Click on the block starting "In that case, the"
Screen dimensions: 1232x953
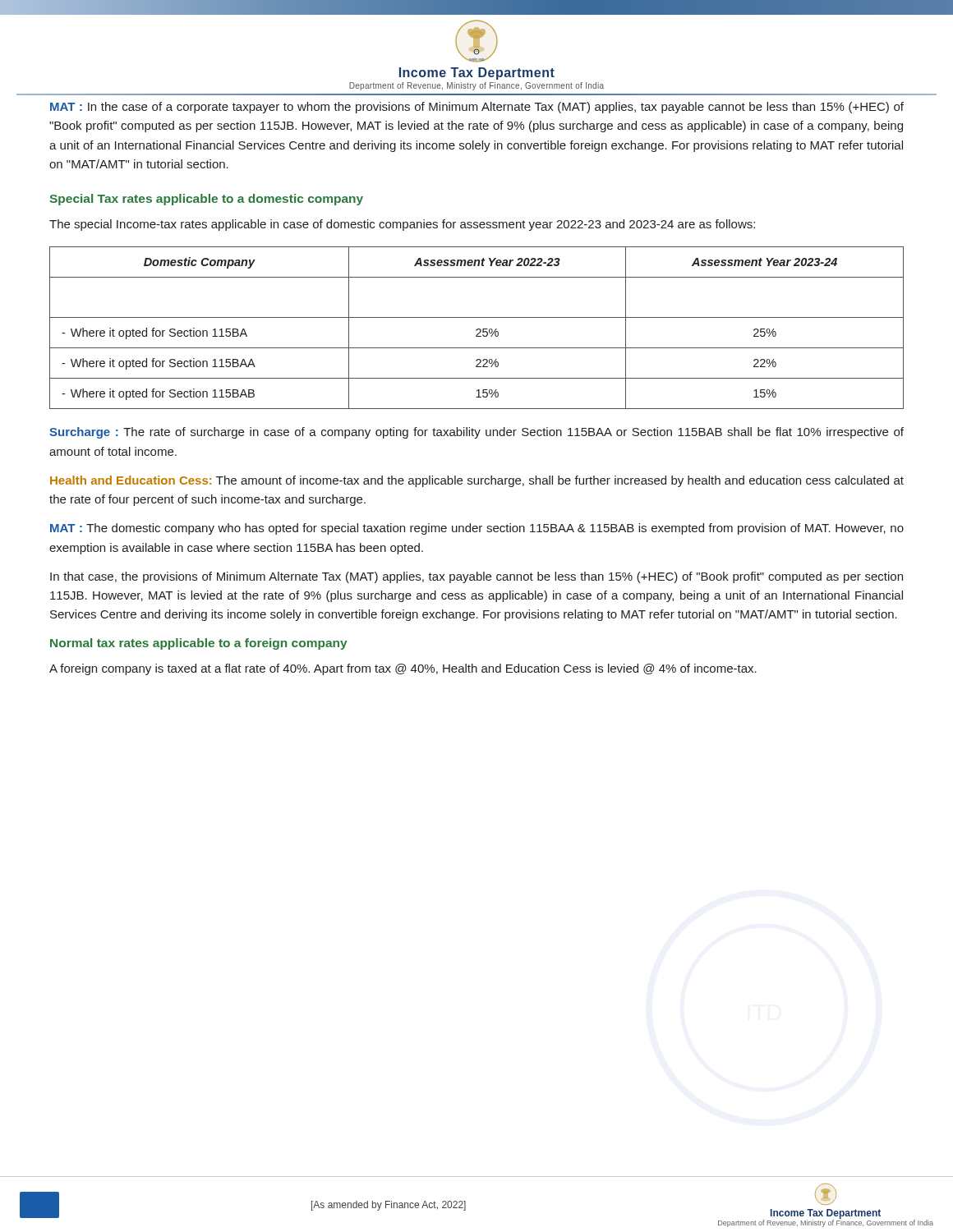pos(476,595)
